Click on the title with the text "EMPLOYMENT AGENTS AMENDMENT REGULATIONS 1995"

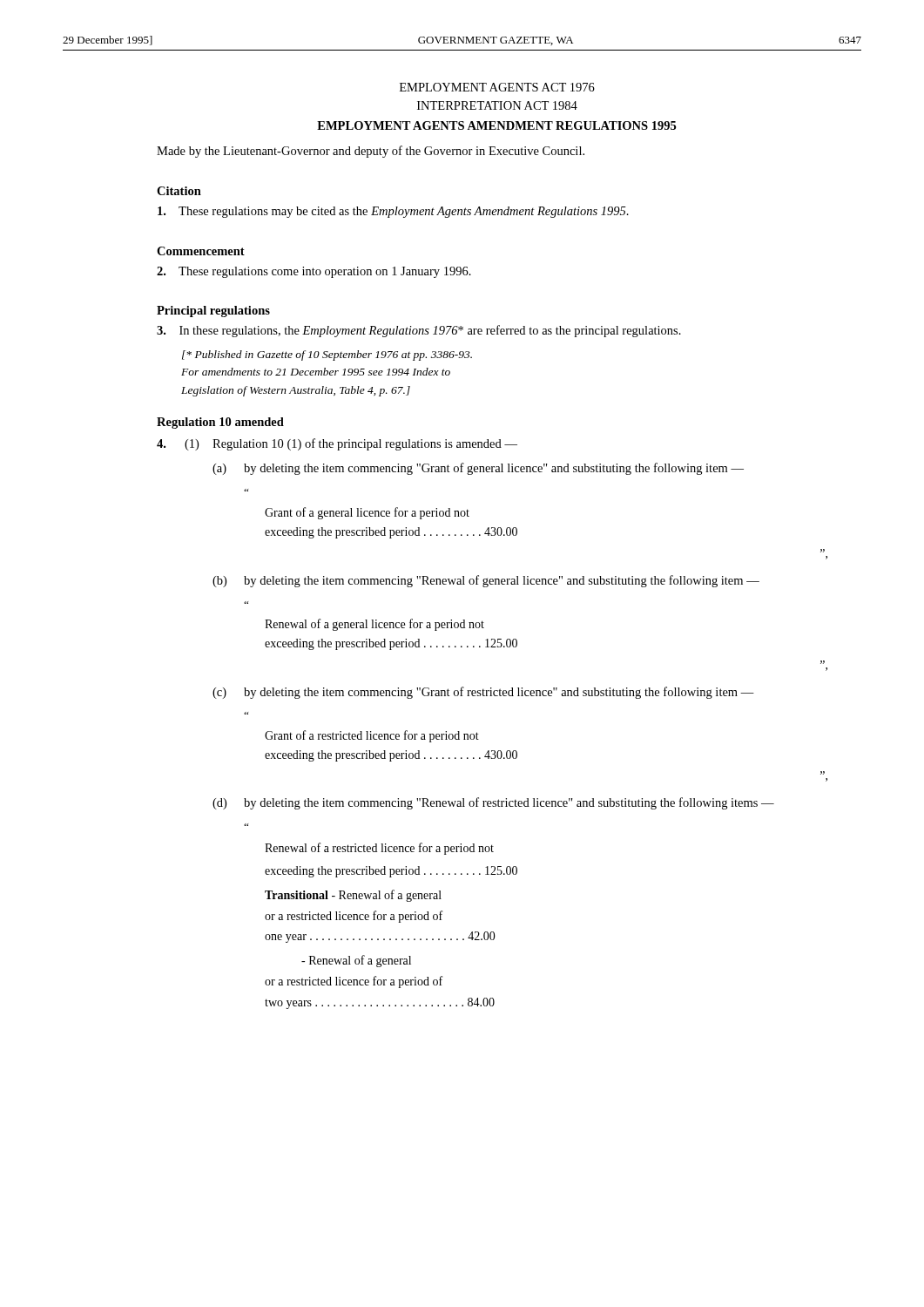click(x=497, y=125)
